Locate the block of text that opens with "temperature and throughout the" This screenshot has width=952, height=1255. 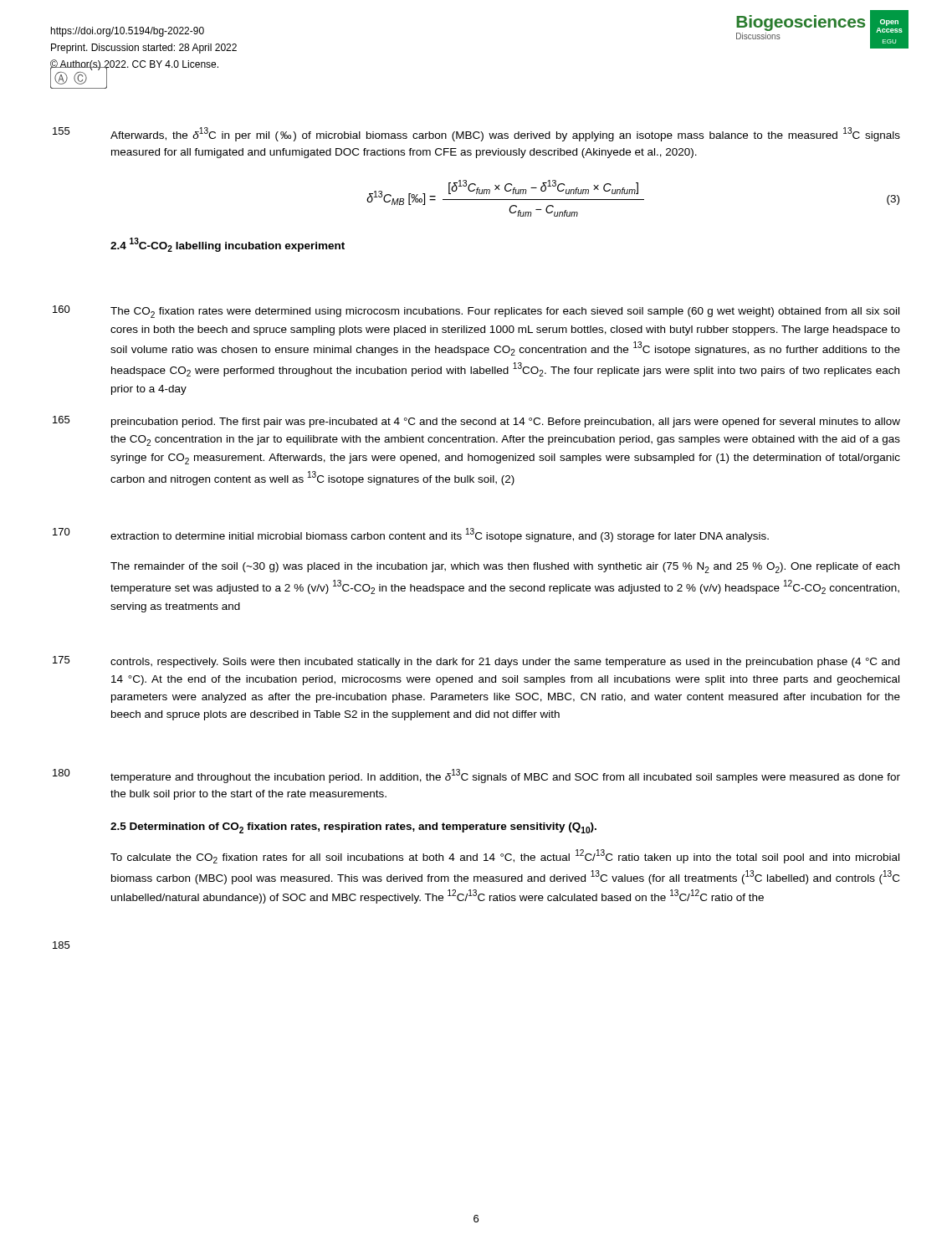(x=505, y=784)
